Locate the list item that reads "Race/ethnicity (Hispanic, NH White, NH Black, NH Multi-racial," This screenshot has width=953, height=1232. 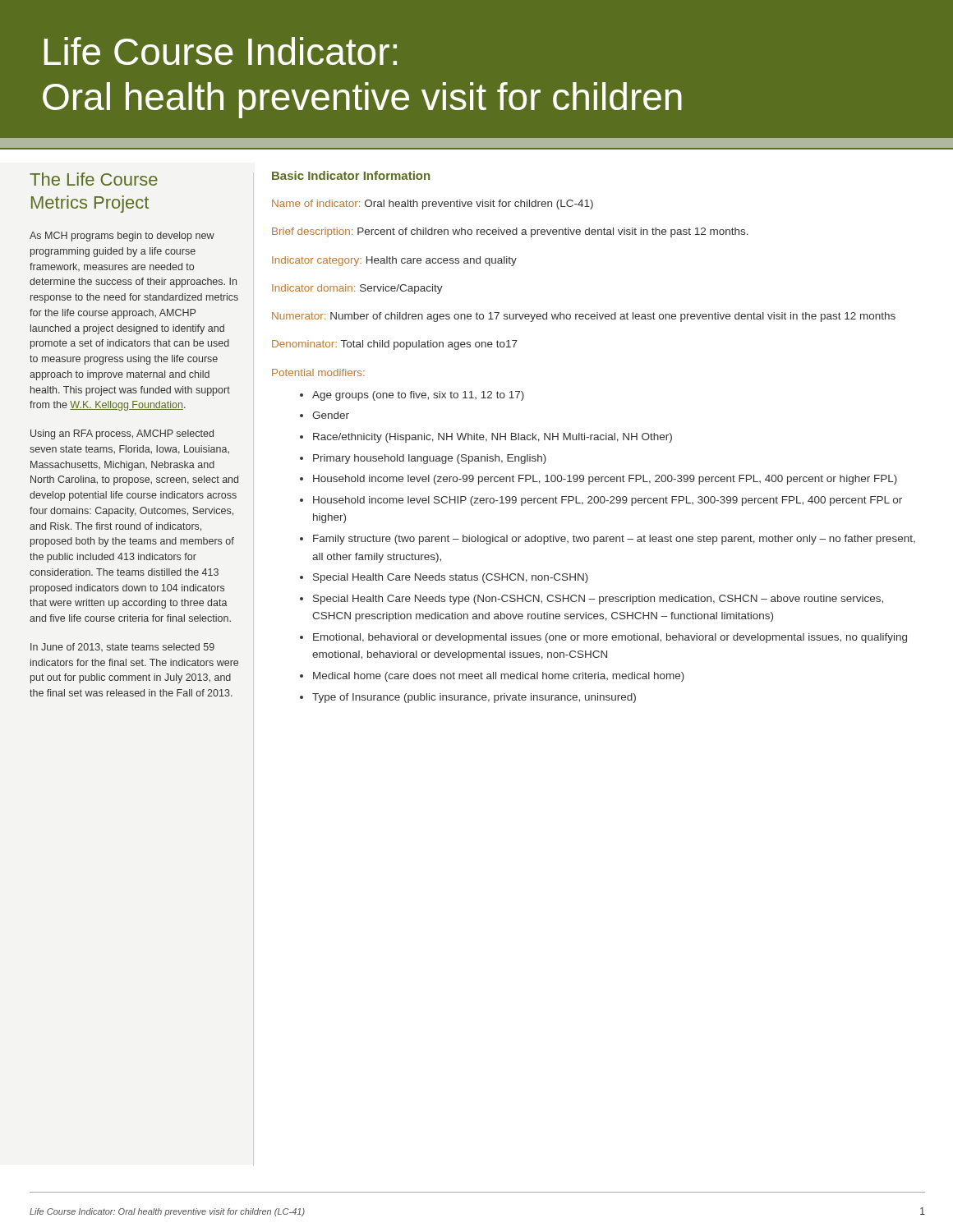click(609, 437)
